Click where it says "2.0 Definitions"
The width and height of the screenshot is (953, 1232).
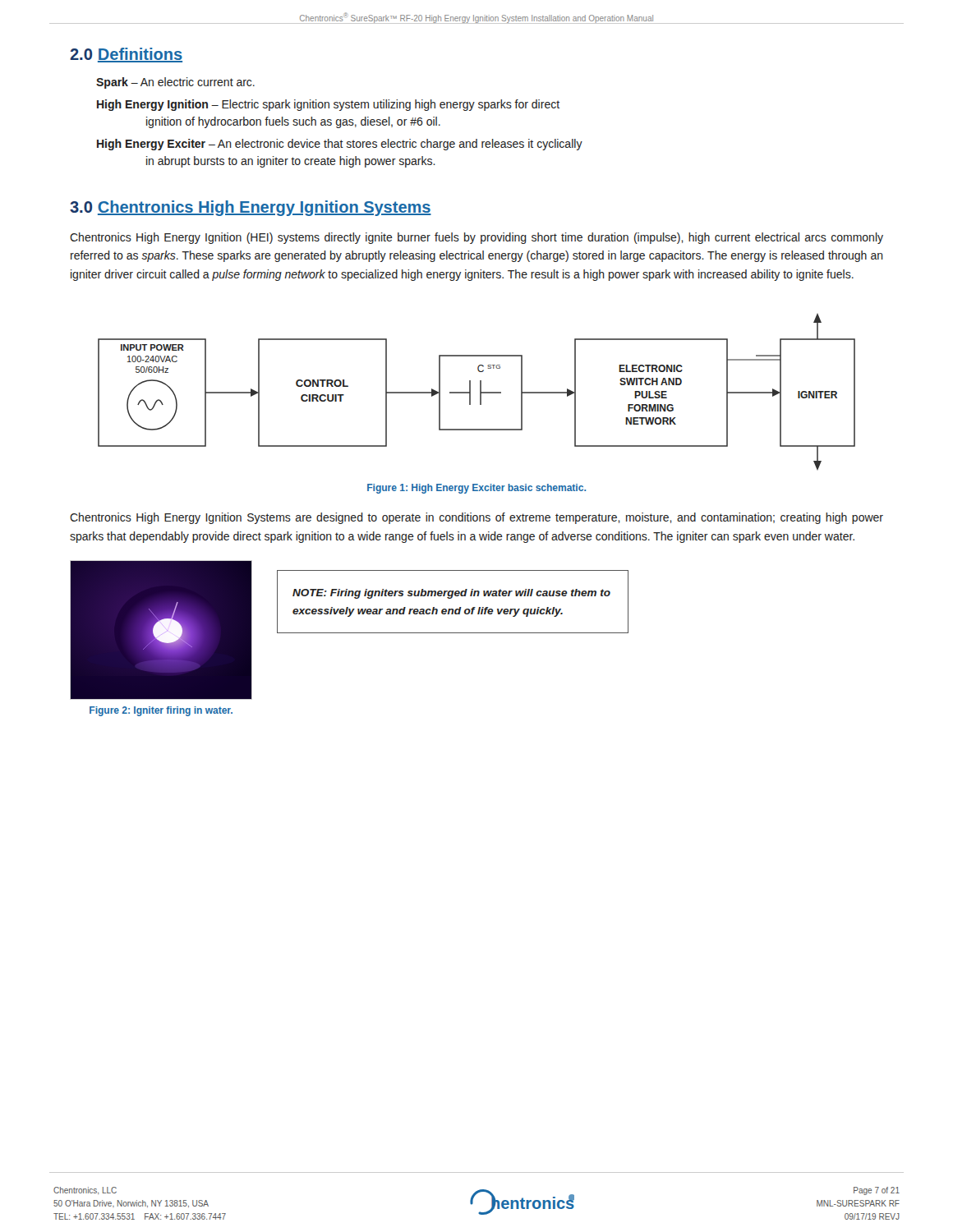coord(126,55)
